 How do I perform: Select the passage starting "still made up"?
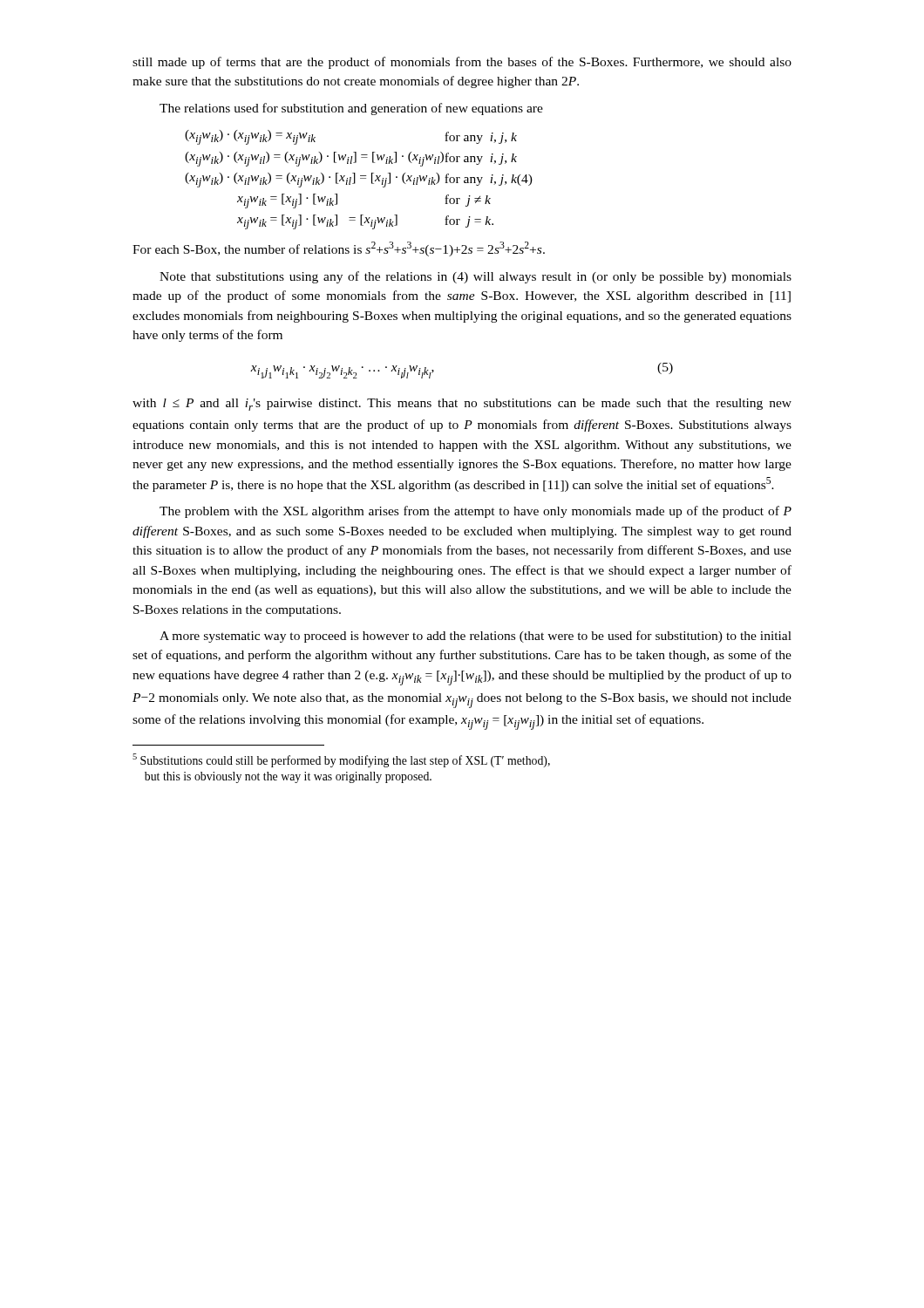[462, 85]
